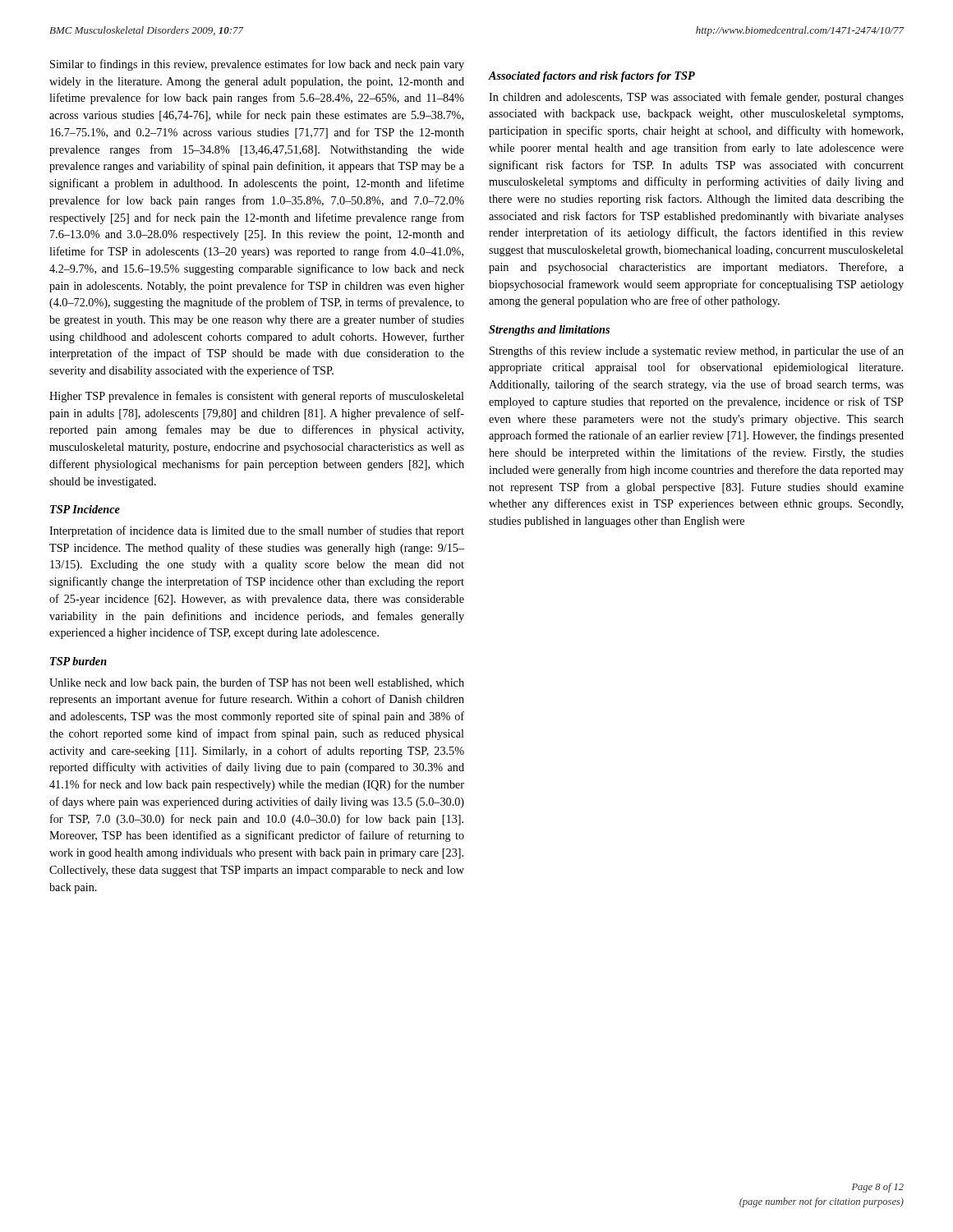The width and height of the screenshot is (953, 1232).
Task: Click on the text block starting "Strengths and limitations"
Action: (x=549, y=329)
